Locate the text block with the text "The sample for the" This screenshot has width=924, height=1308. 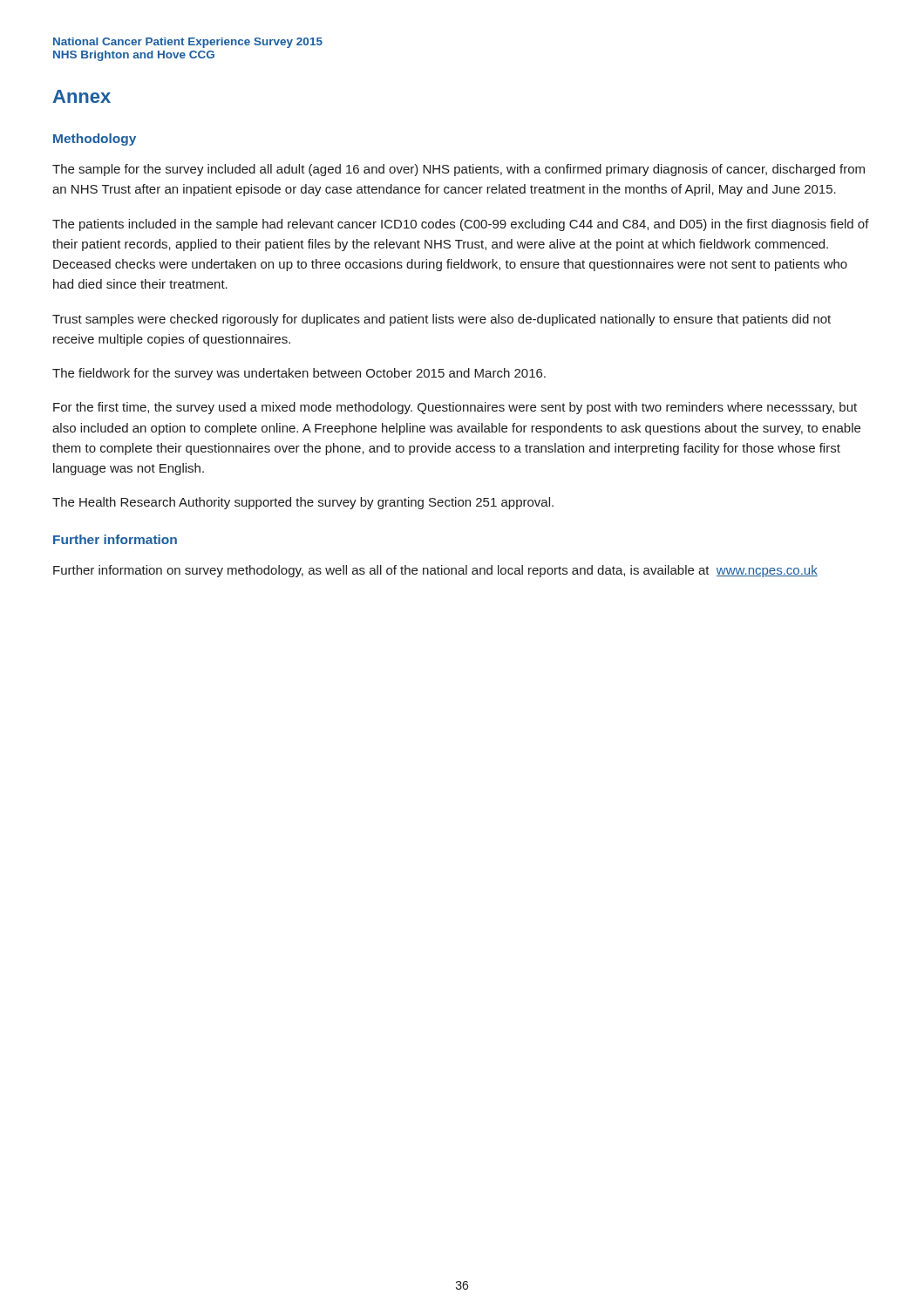pyautogui.click(x=459, y=179)
